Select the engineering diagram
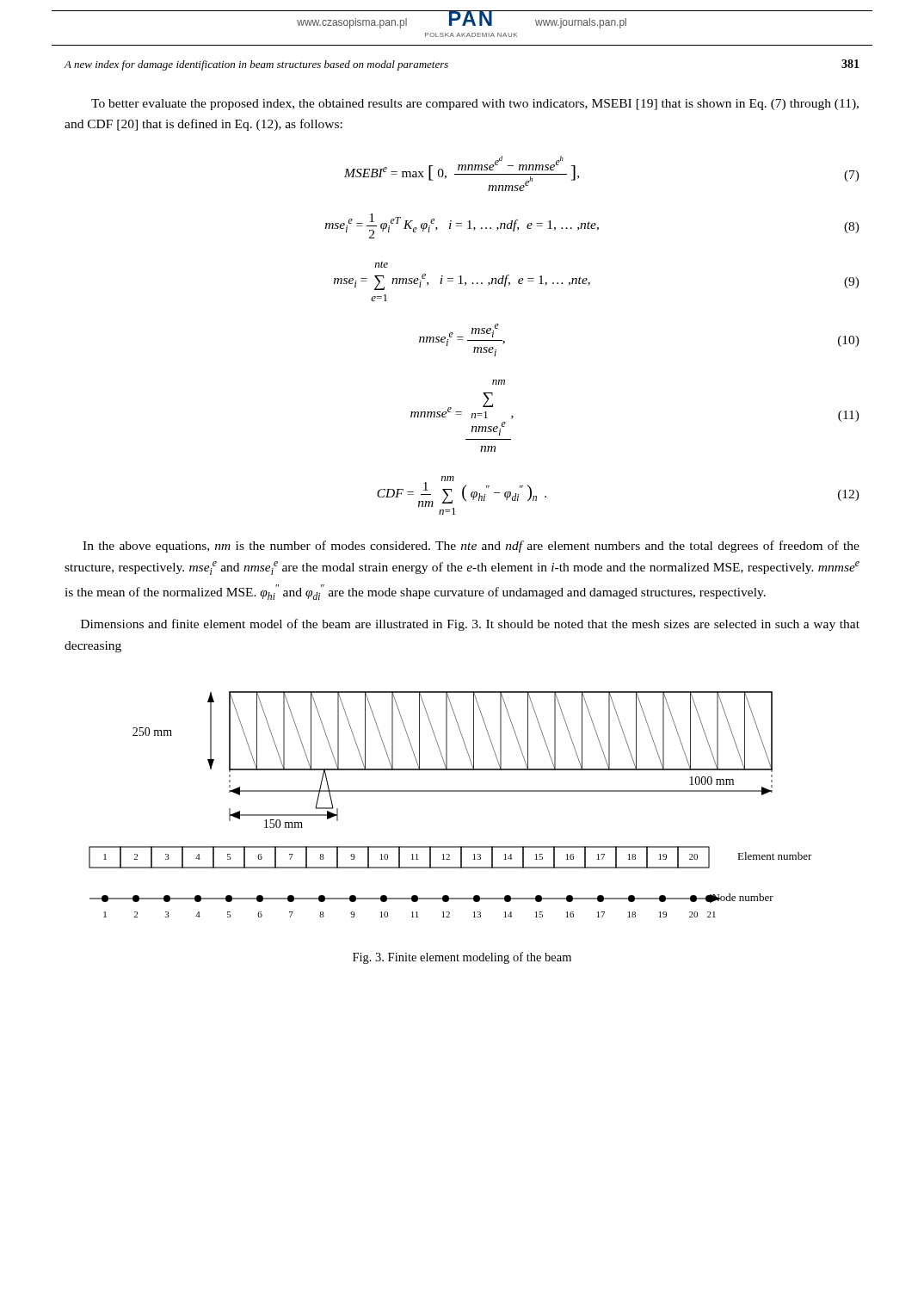The height and width of the screenshot is (1291, 924). pos(462,808)
